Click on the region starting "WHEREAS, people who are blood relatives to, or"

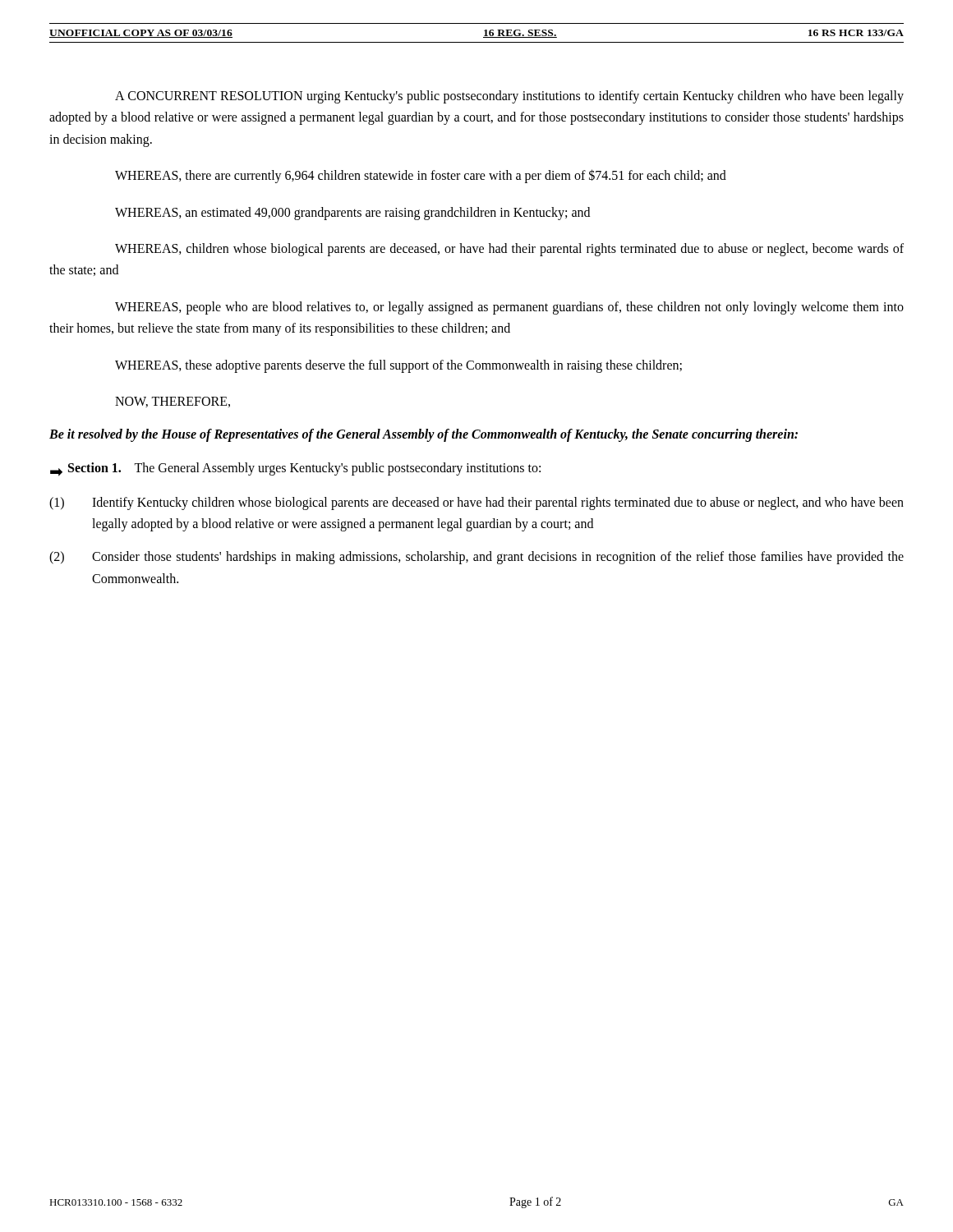476,317
